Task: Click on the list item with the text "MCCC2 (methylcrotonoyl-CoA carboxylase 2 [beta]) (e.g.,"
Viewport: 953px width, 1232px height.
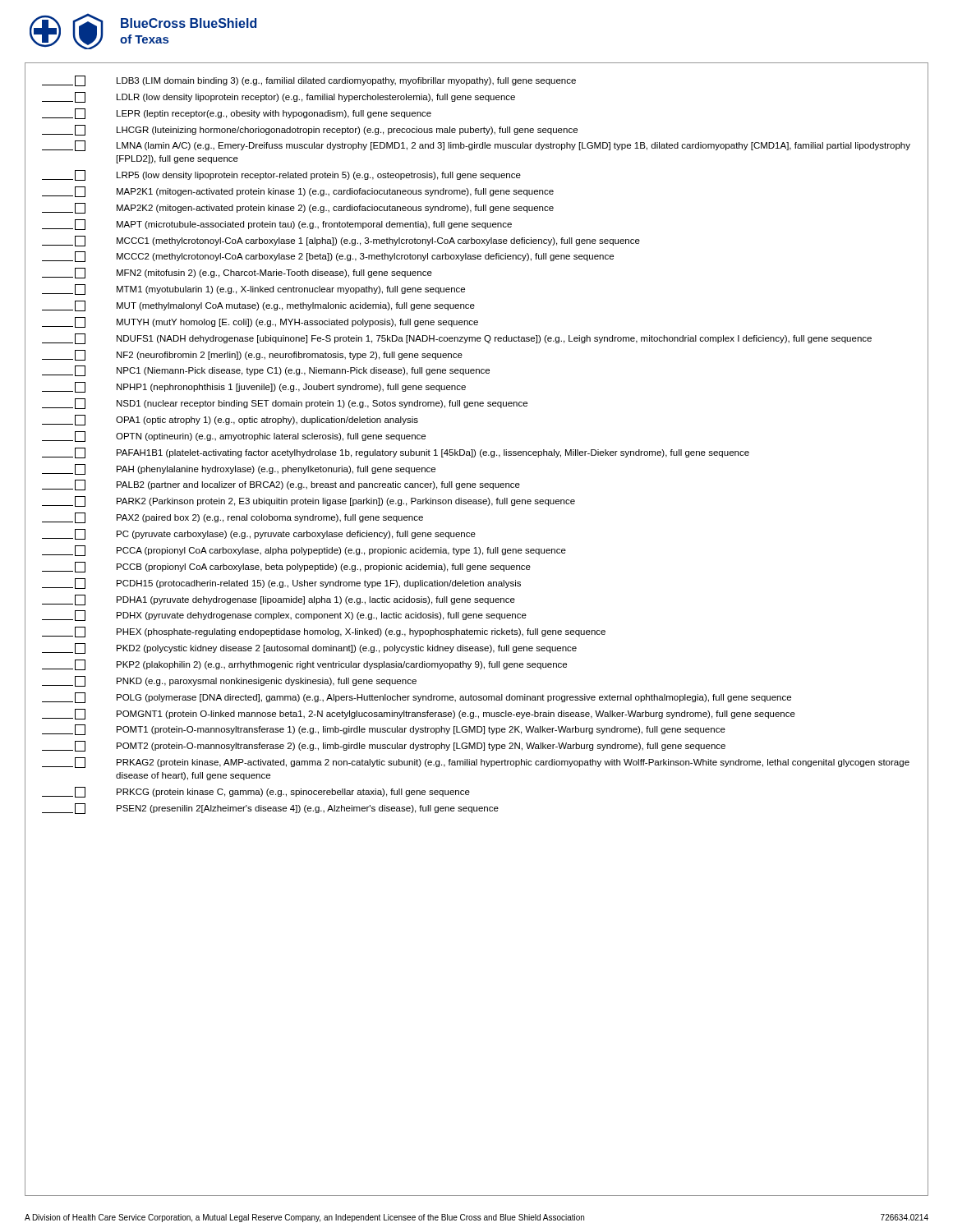Action: (476, 257)
